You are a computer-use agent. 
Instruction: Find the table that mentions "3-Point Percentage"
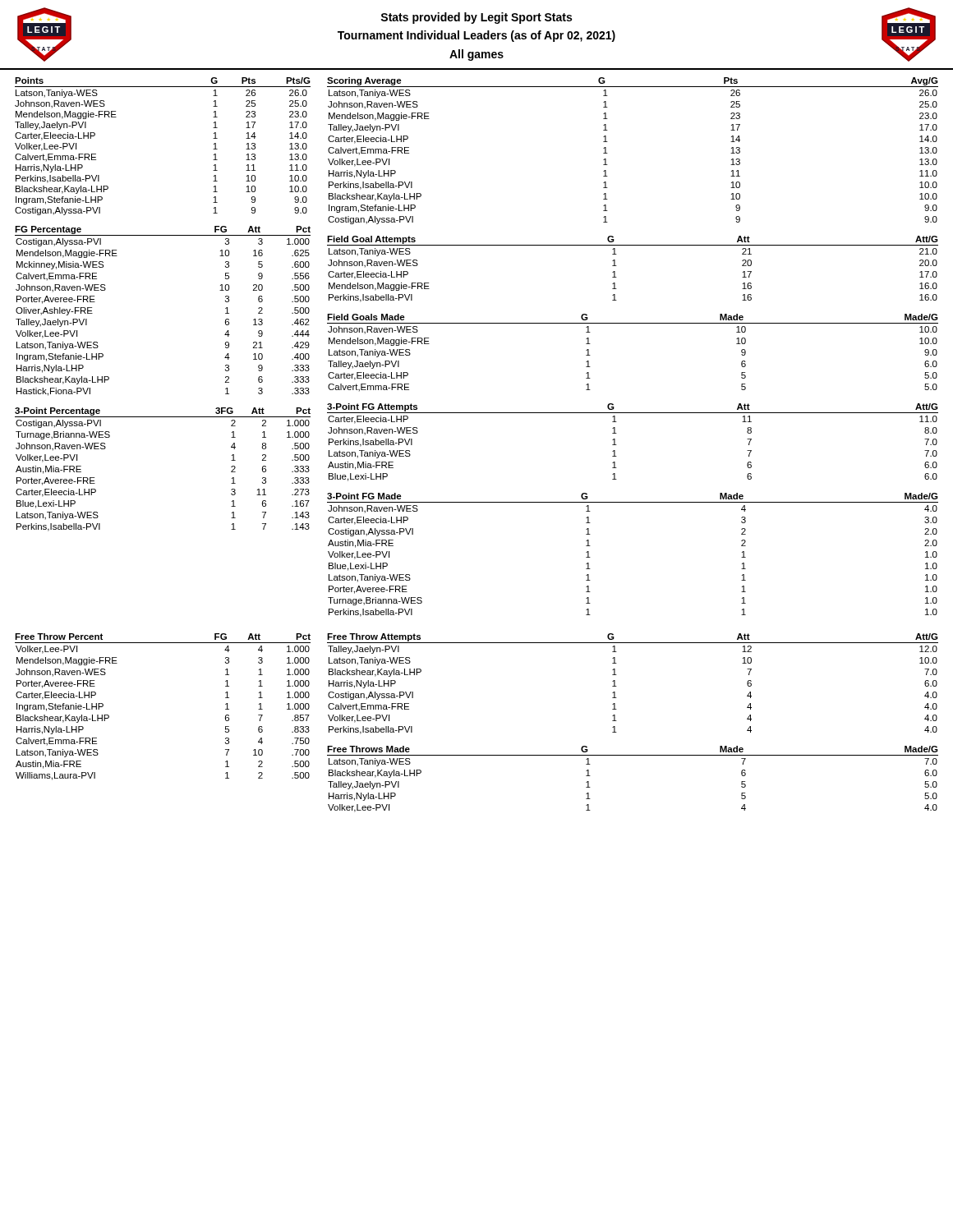point(163,469)
